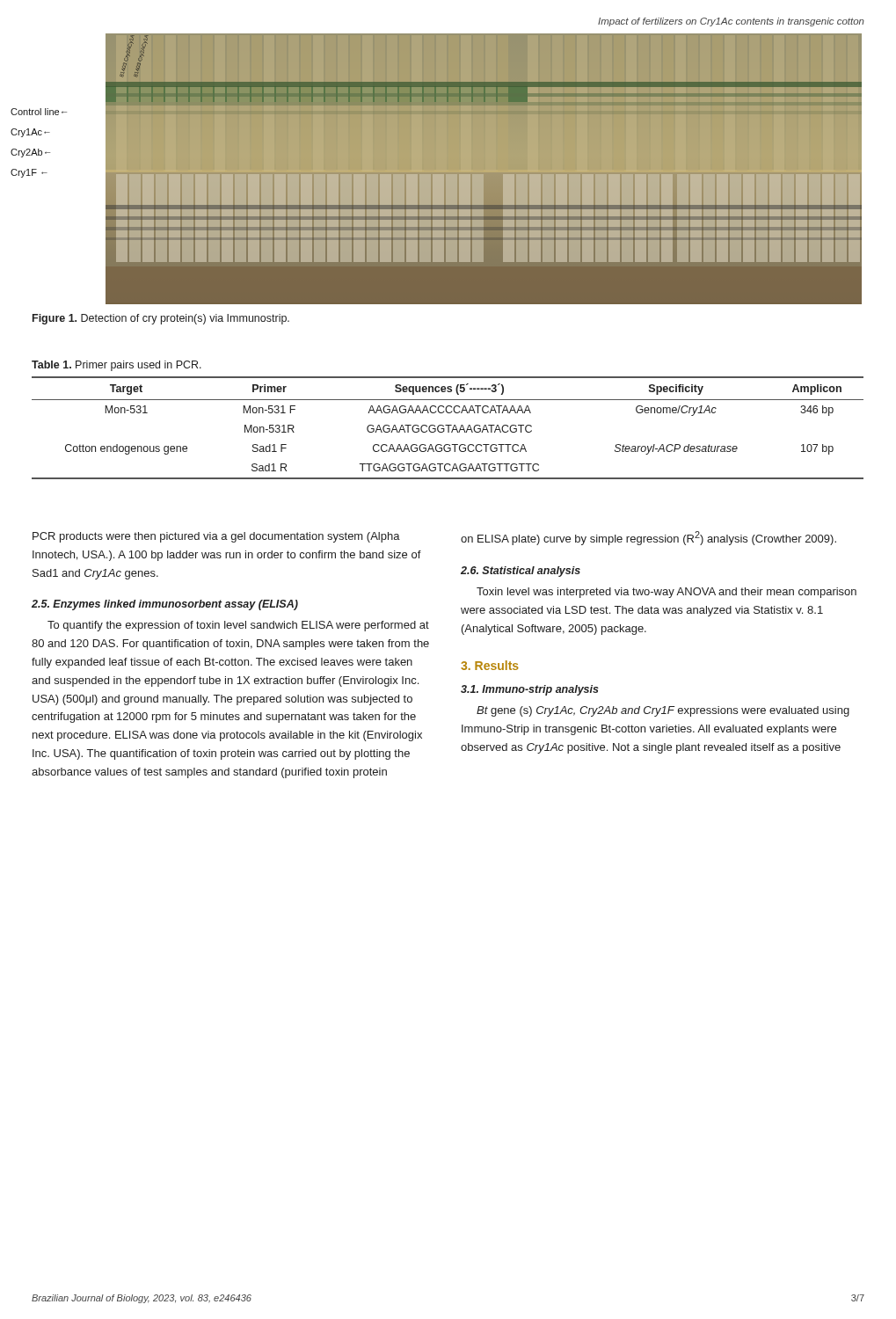Image resolution: width=896 pixels, height=1319 pixels.
Task: Point to "3.1. Immuno-strip analysis"
Action: pos(530,689)
